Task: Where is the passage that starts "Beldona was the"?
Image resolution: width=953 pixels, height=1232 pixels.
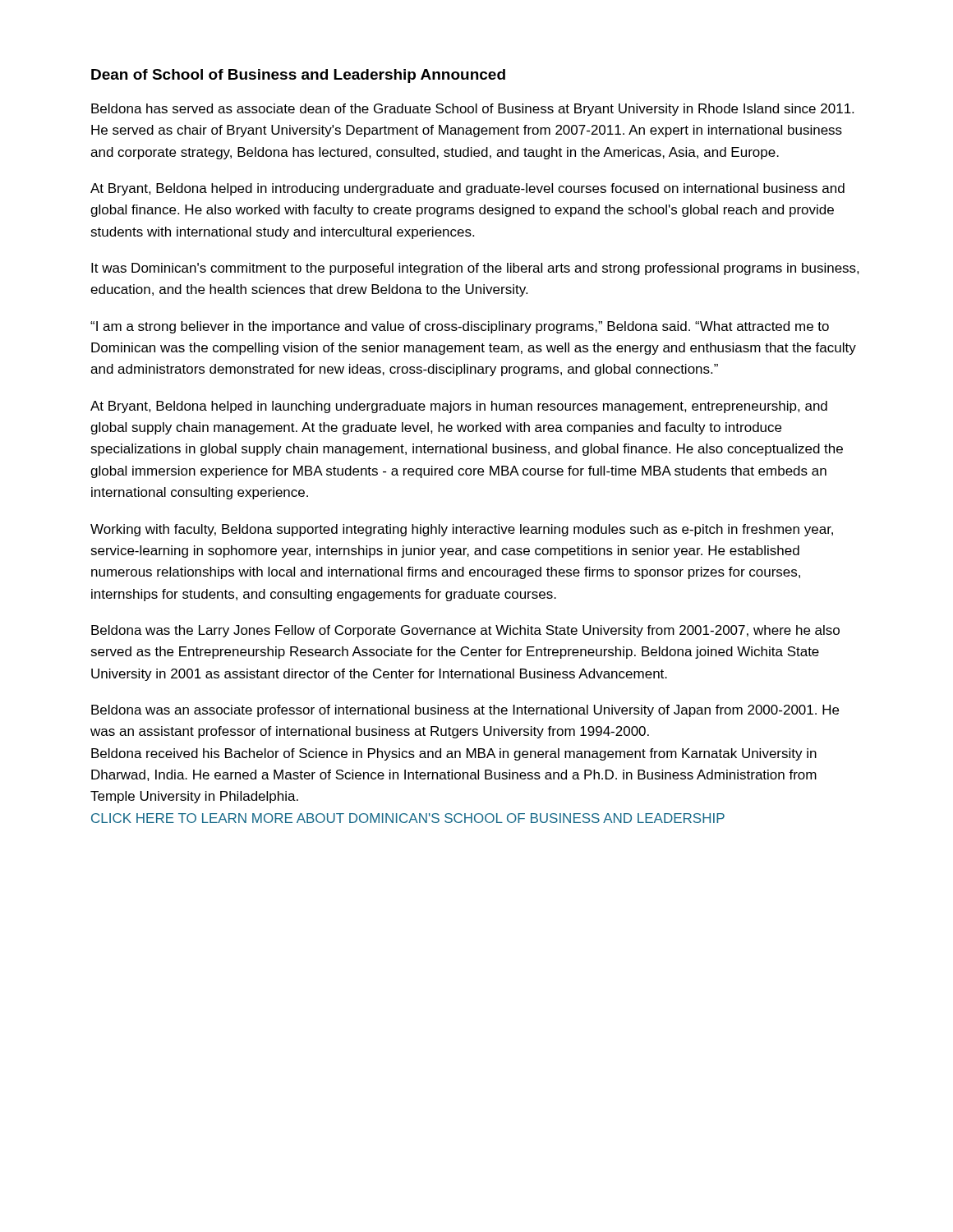Action: pos(465,652)
